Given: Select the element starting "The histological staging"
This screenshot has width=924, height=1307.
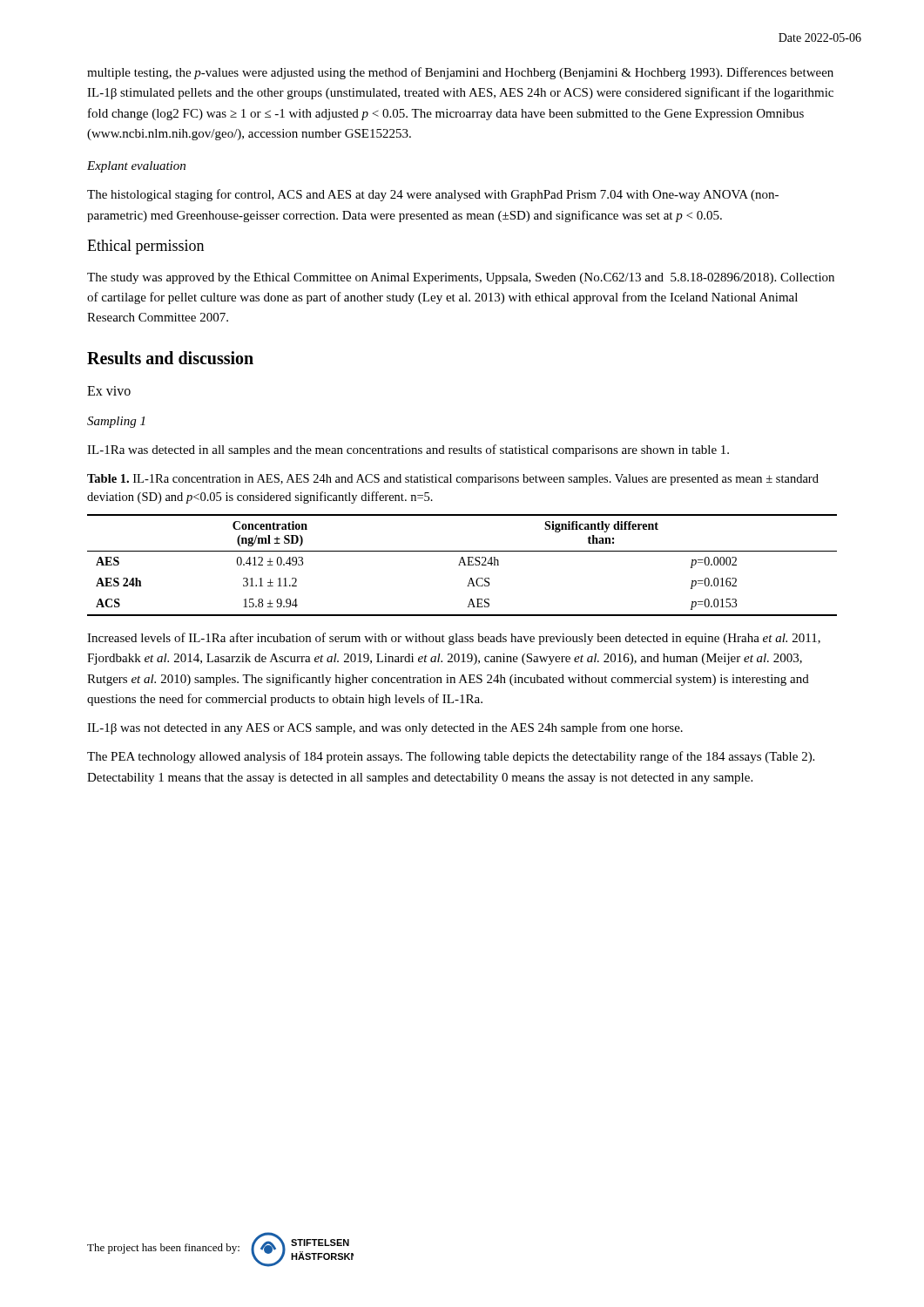Looking at the screenshot, I should pyautogui.click(x=462, y=205).
